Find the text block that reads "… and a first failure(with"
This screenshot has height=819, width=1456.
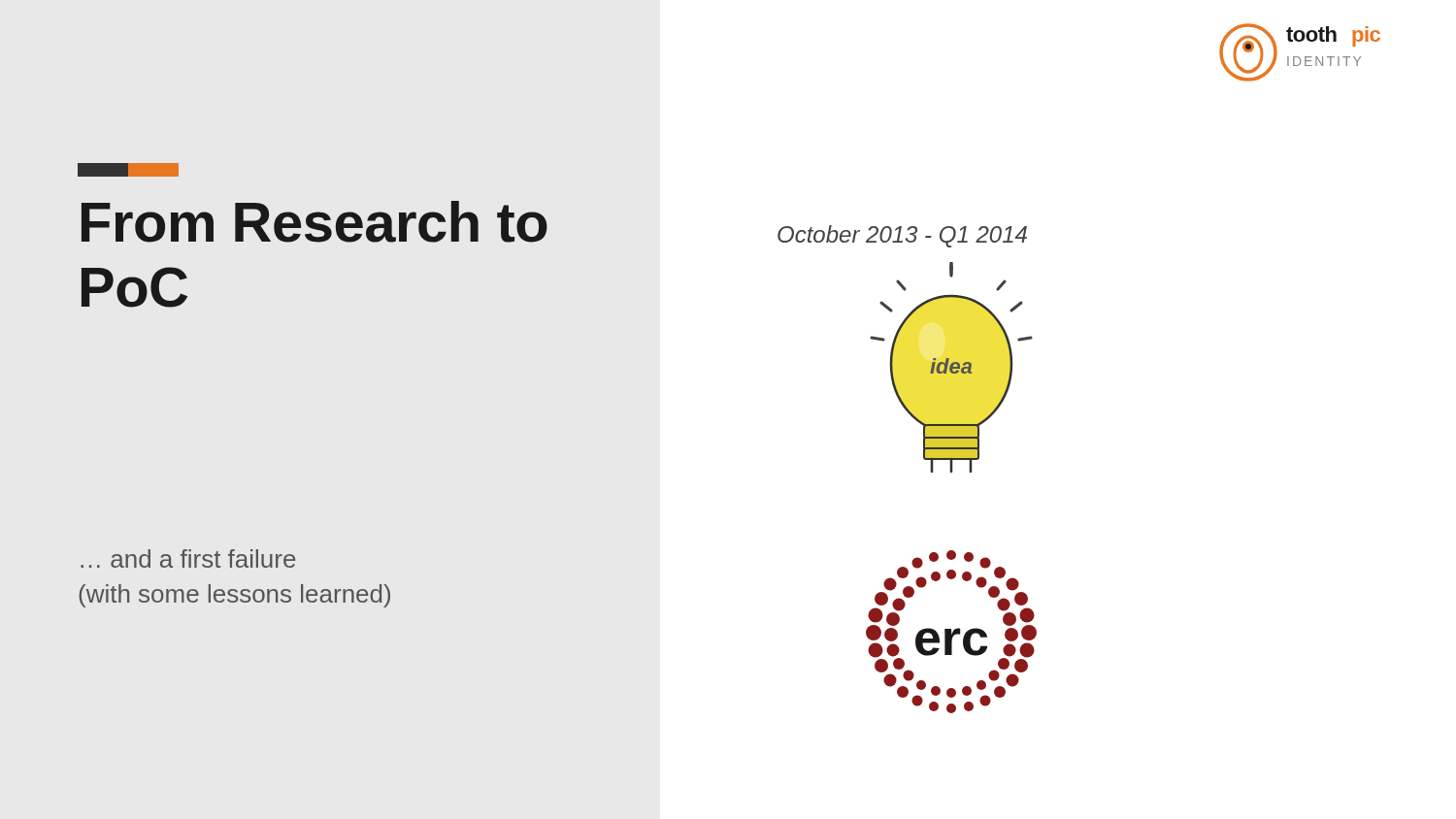[x=235, y=577]
